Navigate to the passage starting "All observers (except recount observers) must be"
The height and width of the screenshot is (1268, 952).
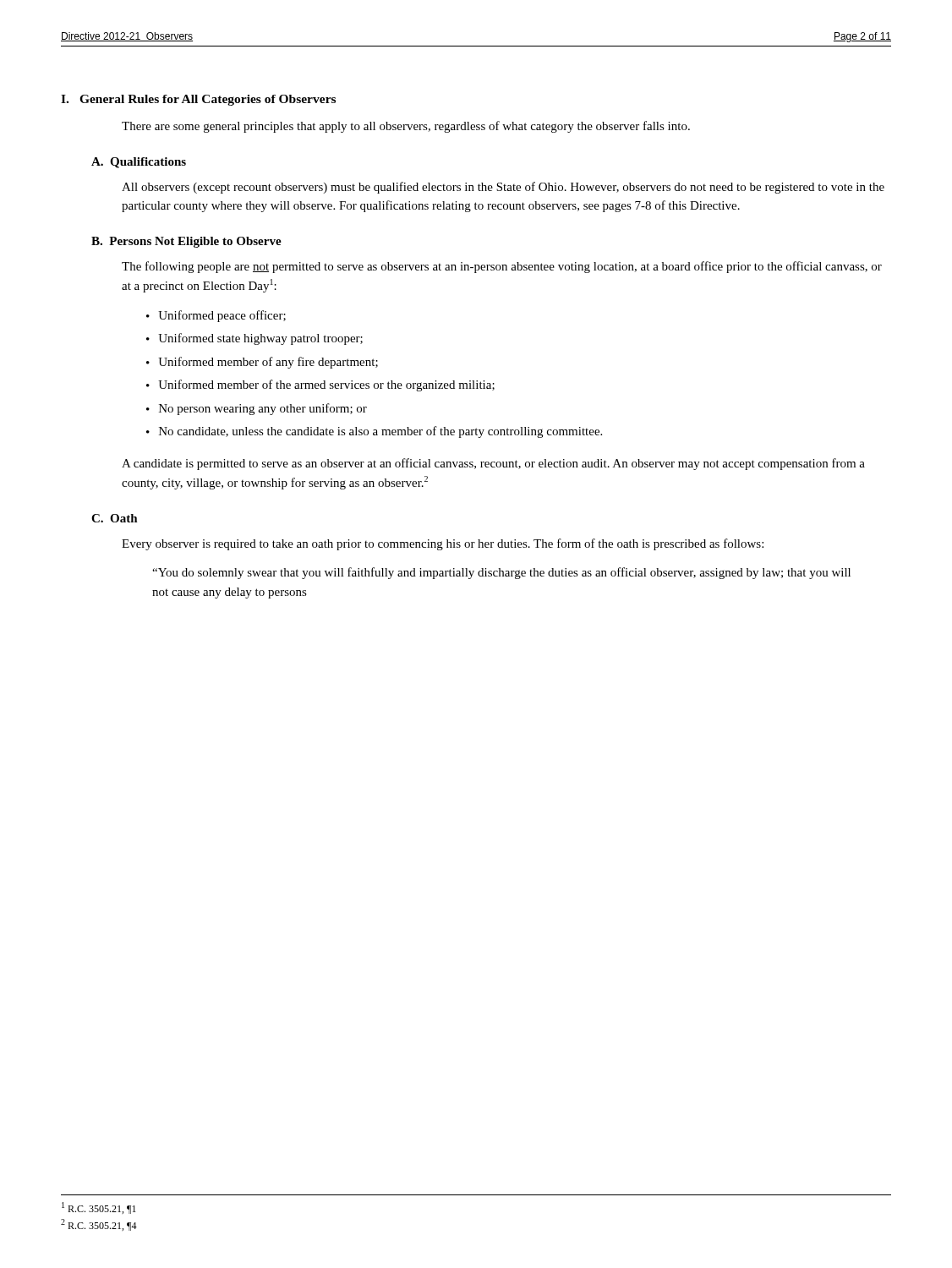(503, 196)
